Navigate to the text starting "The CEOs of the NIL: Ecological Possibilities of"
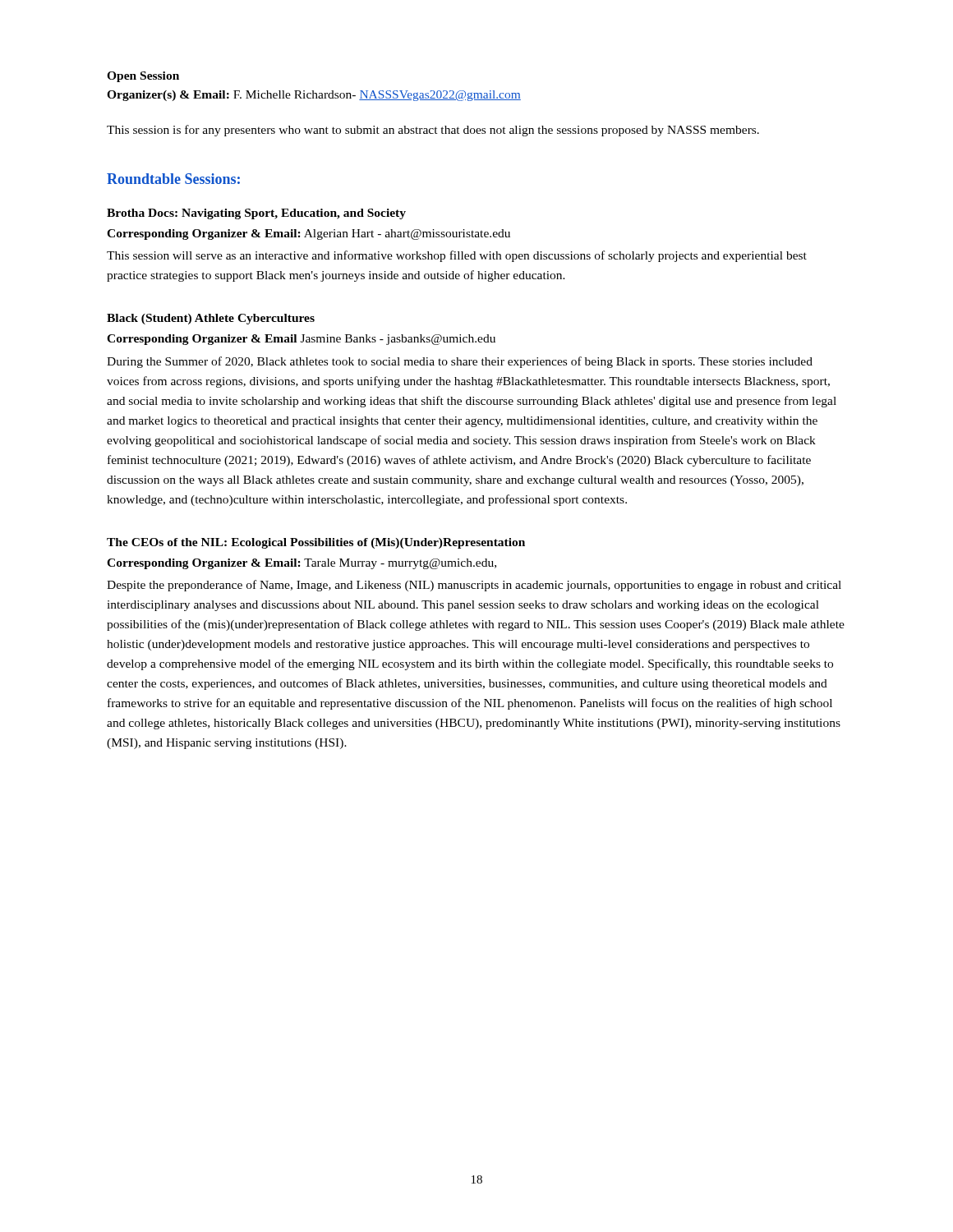Image resolution: width=953 pixels, height=1232 pixels. [476, 642]
